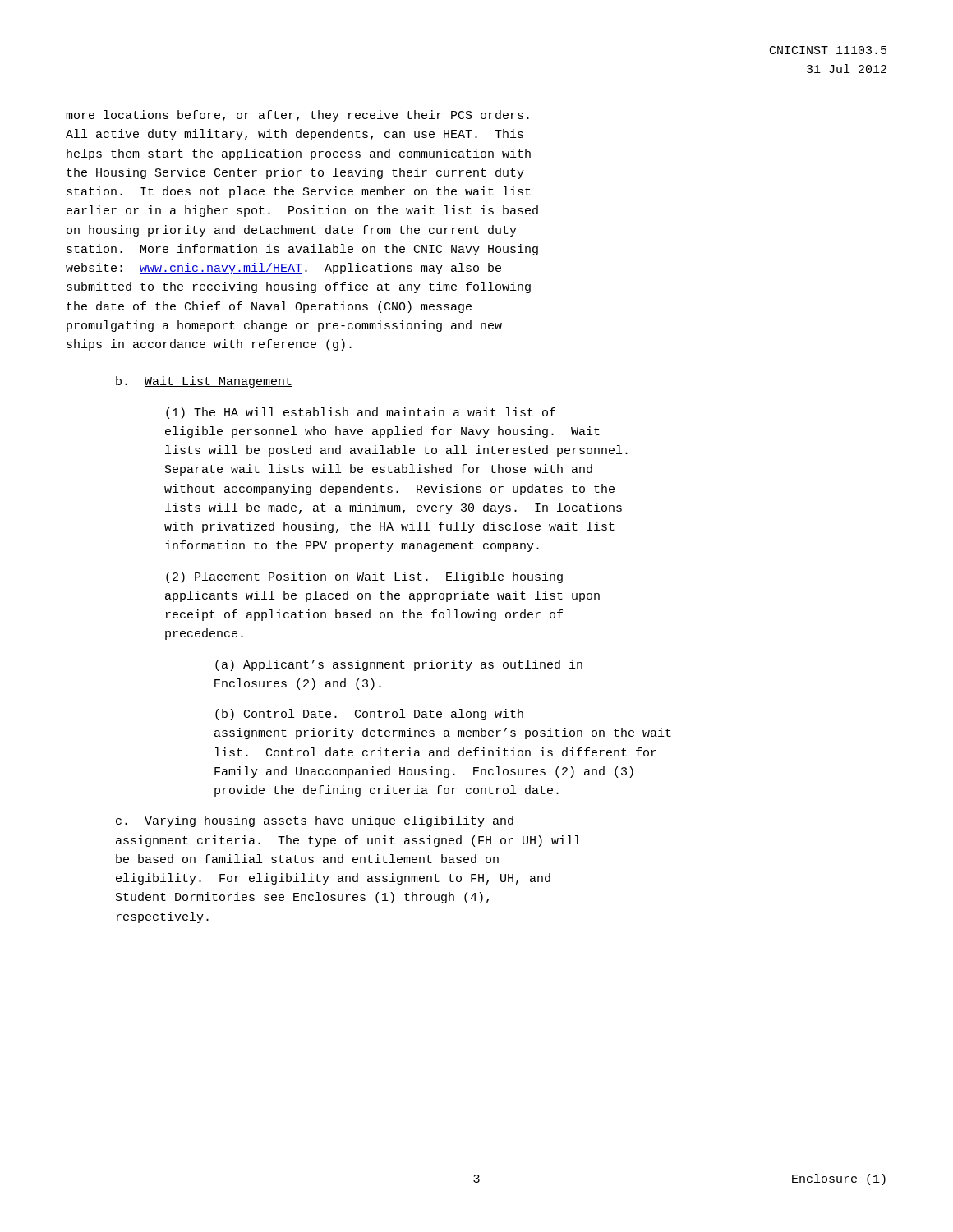Click on the region starting "(a) Applicant’s assignment priority as outlined in Enclosures"
The width and height of the screenshot is (953, 1232).
click(x=550, y=675)
